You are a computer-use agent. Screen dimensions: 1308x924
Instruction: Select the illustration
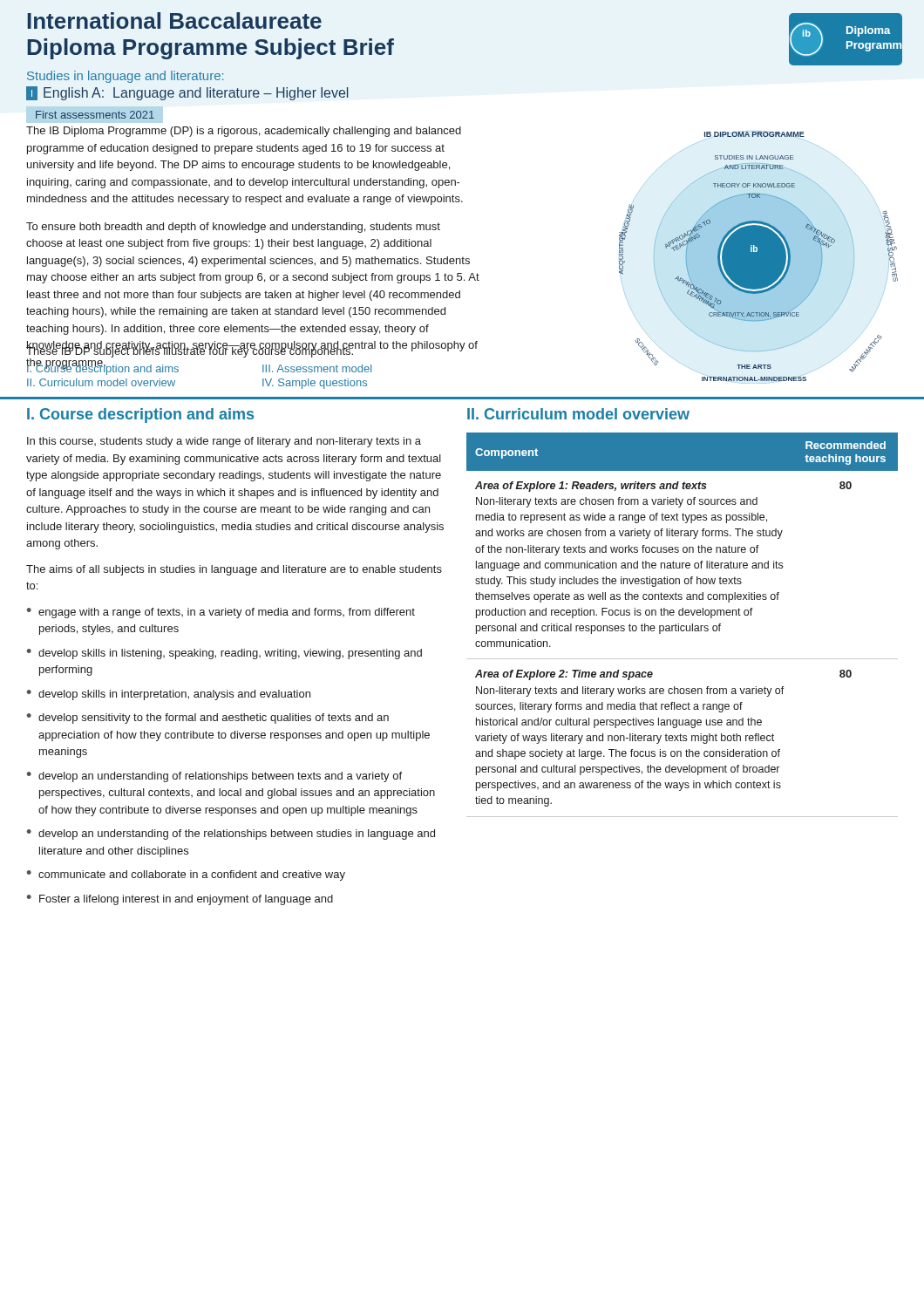758,253
